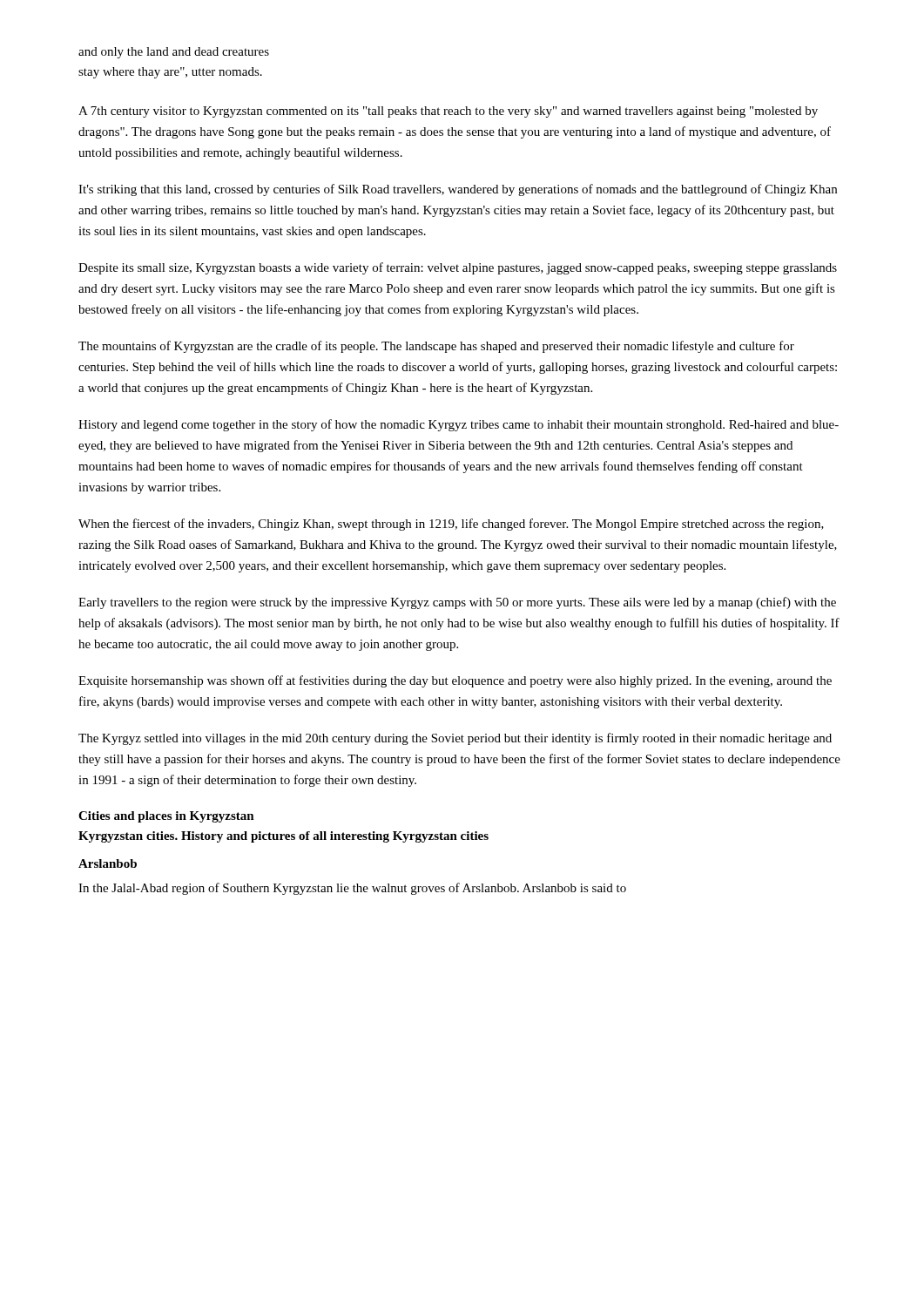Find the text block containing "Exquisite horsemanship was shown off"
Screen dimensions: 1307x924
pyautogui.click(x=455, y=691)
